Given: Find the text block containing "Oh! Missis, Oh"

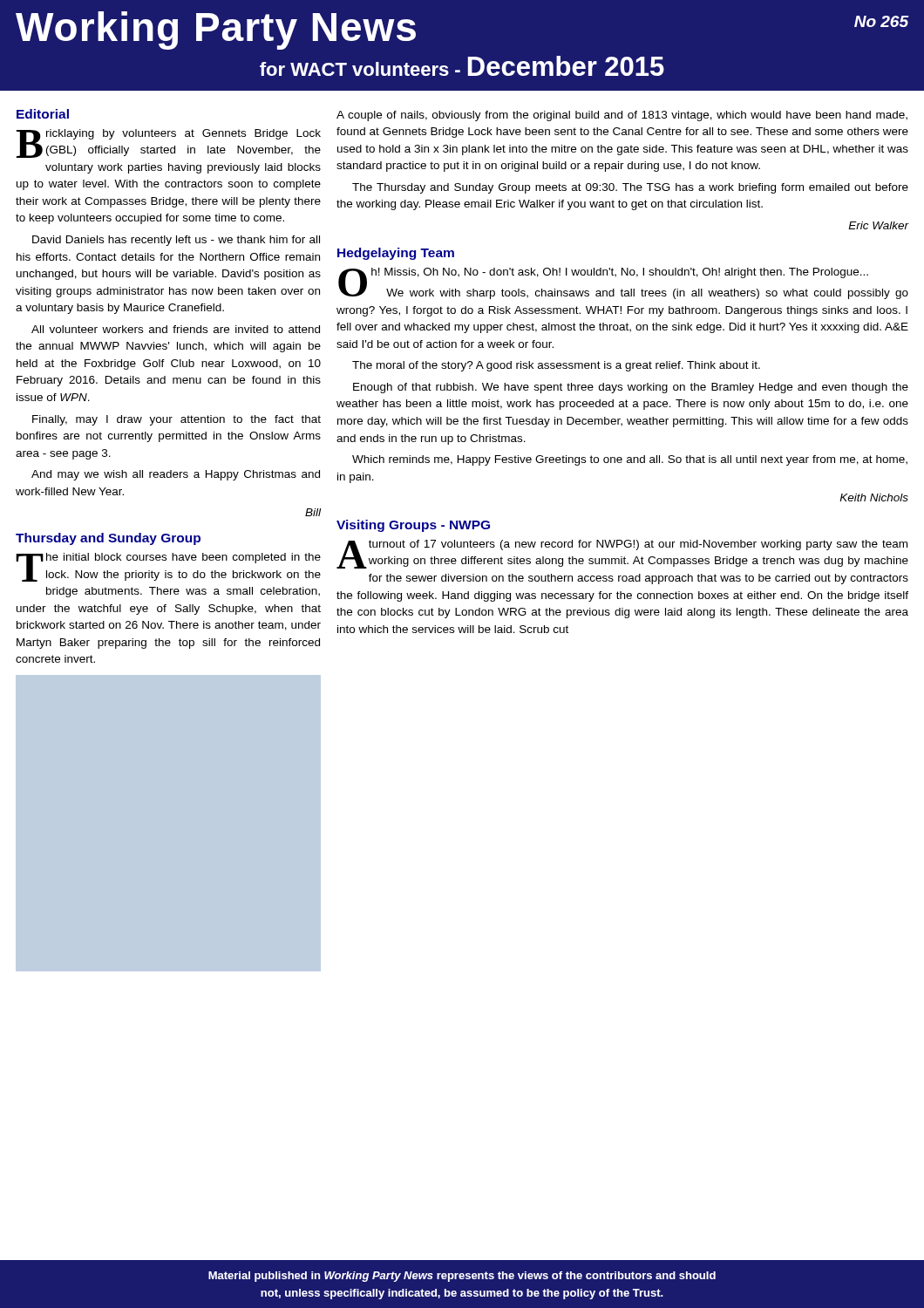Looking at the screenshot, I should click(x=622, y=385).
